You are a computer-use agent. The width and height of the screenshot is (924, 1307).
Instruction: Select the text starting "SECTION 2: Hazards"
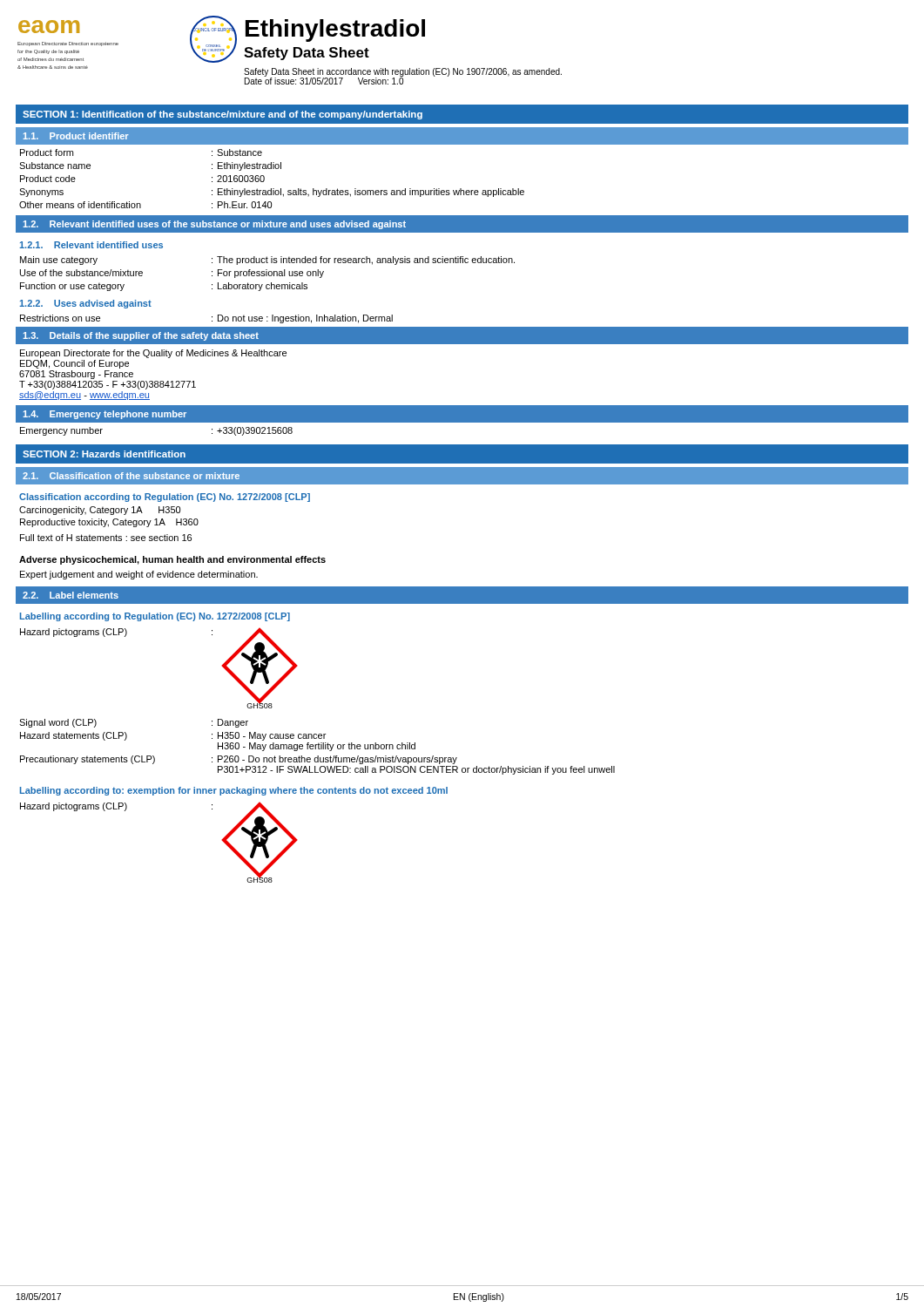[104, 454]
